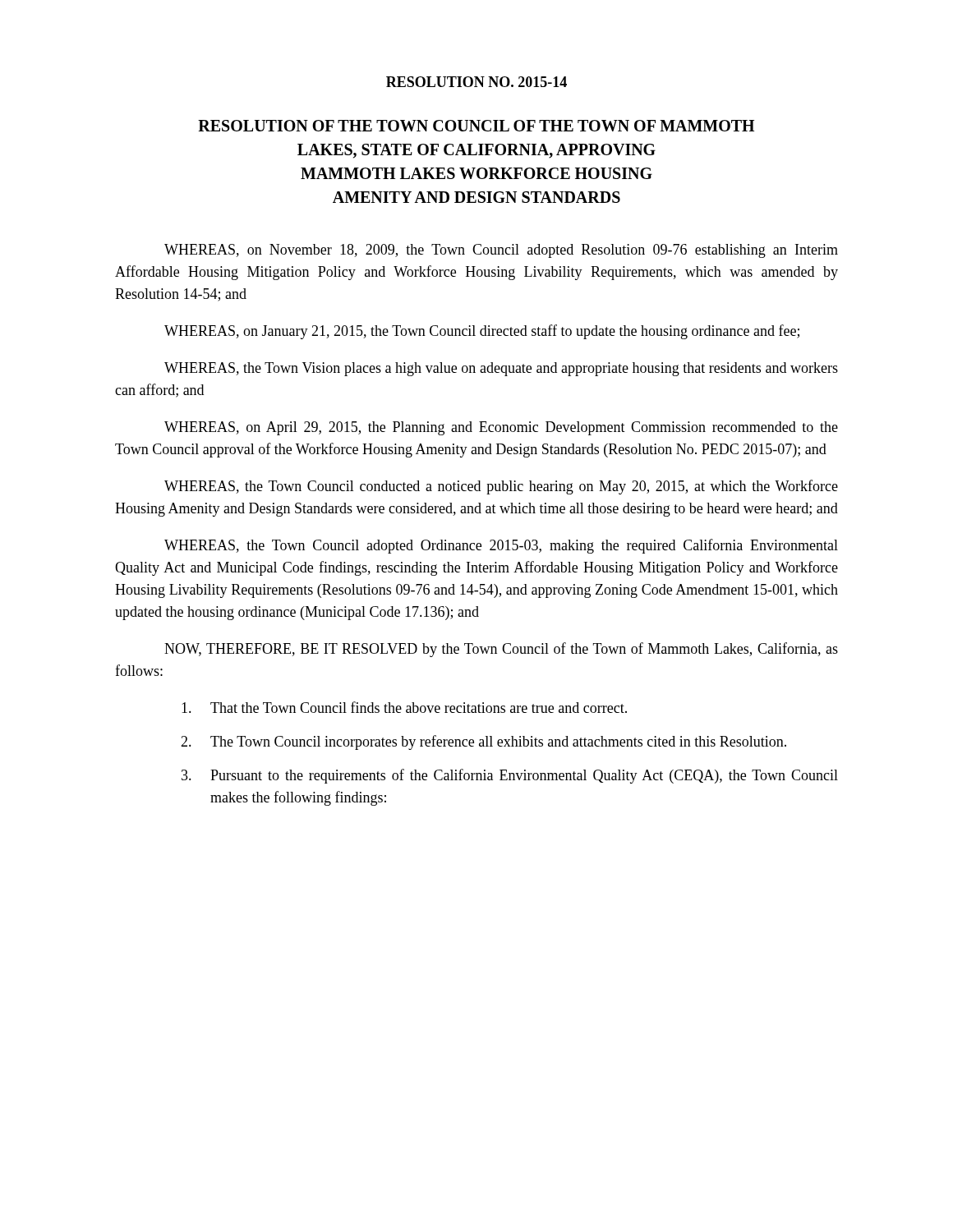Where is the passage that starts "That the Town Council finds the"?
The height and width of the screenshot is (1232, 953).
click(x=509, y=708)
